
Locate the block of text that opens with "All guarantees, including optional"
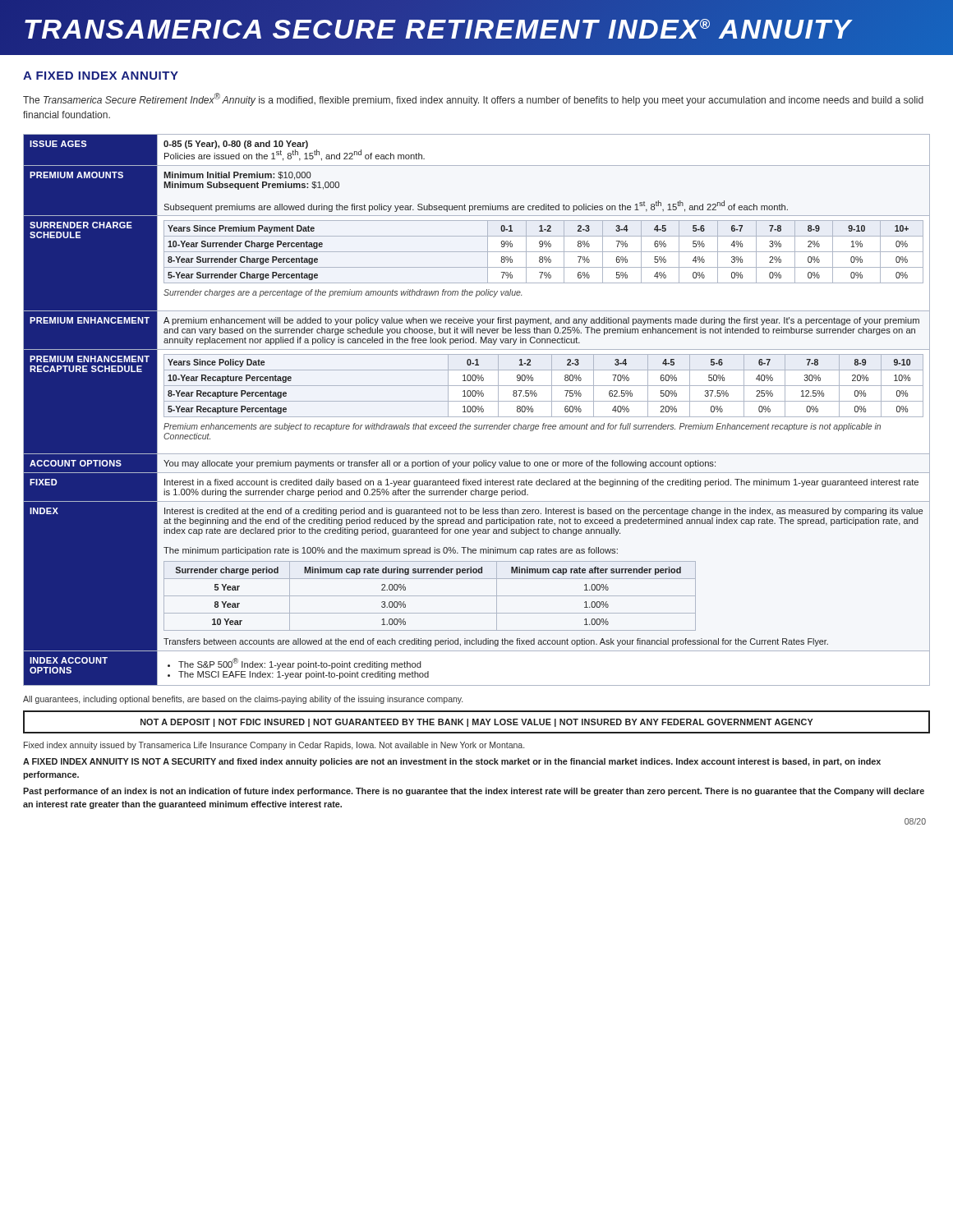243,699
